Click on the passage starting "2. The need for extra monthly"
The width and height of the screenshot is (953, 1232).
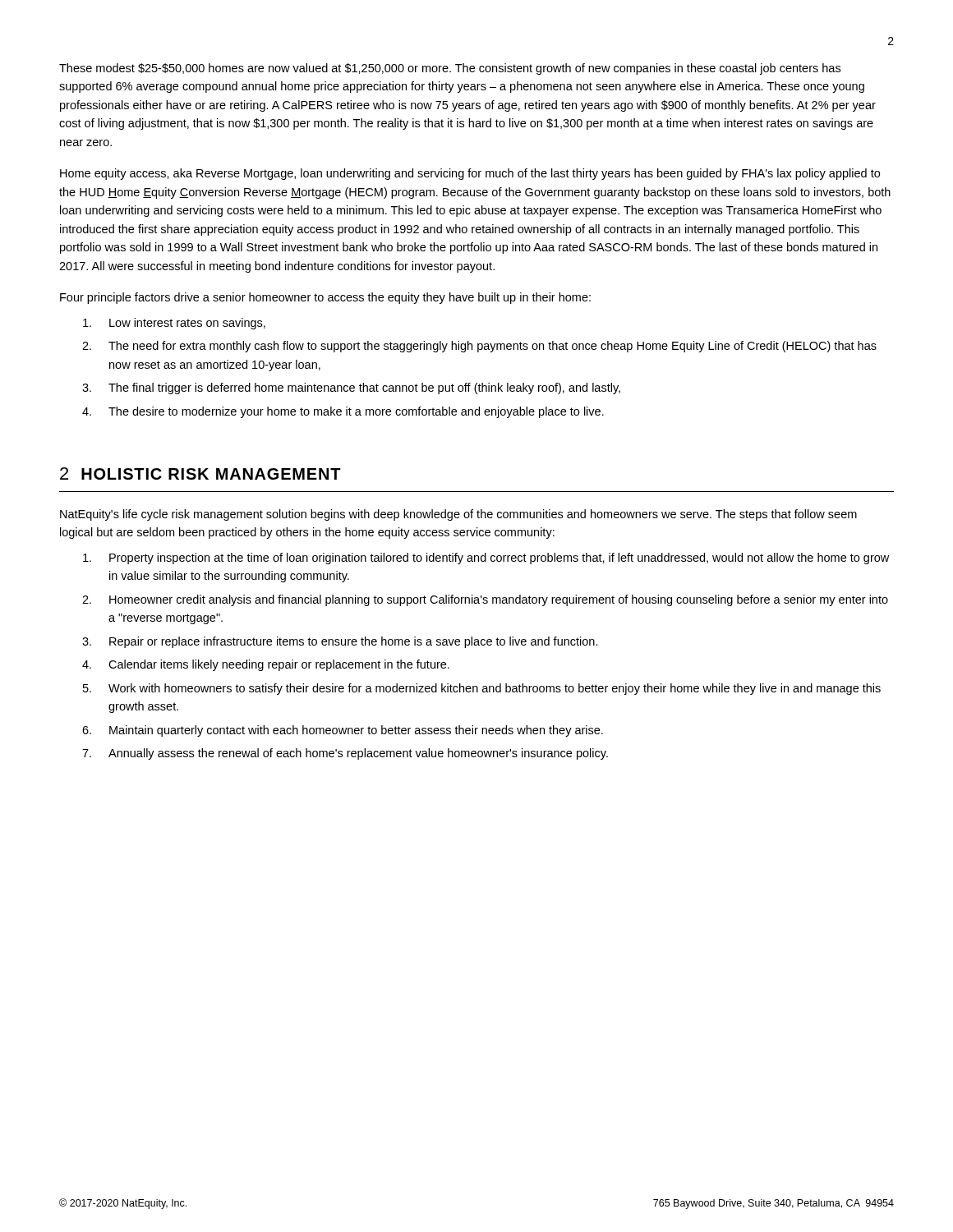(476, 355)
